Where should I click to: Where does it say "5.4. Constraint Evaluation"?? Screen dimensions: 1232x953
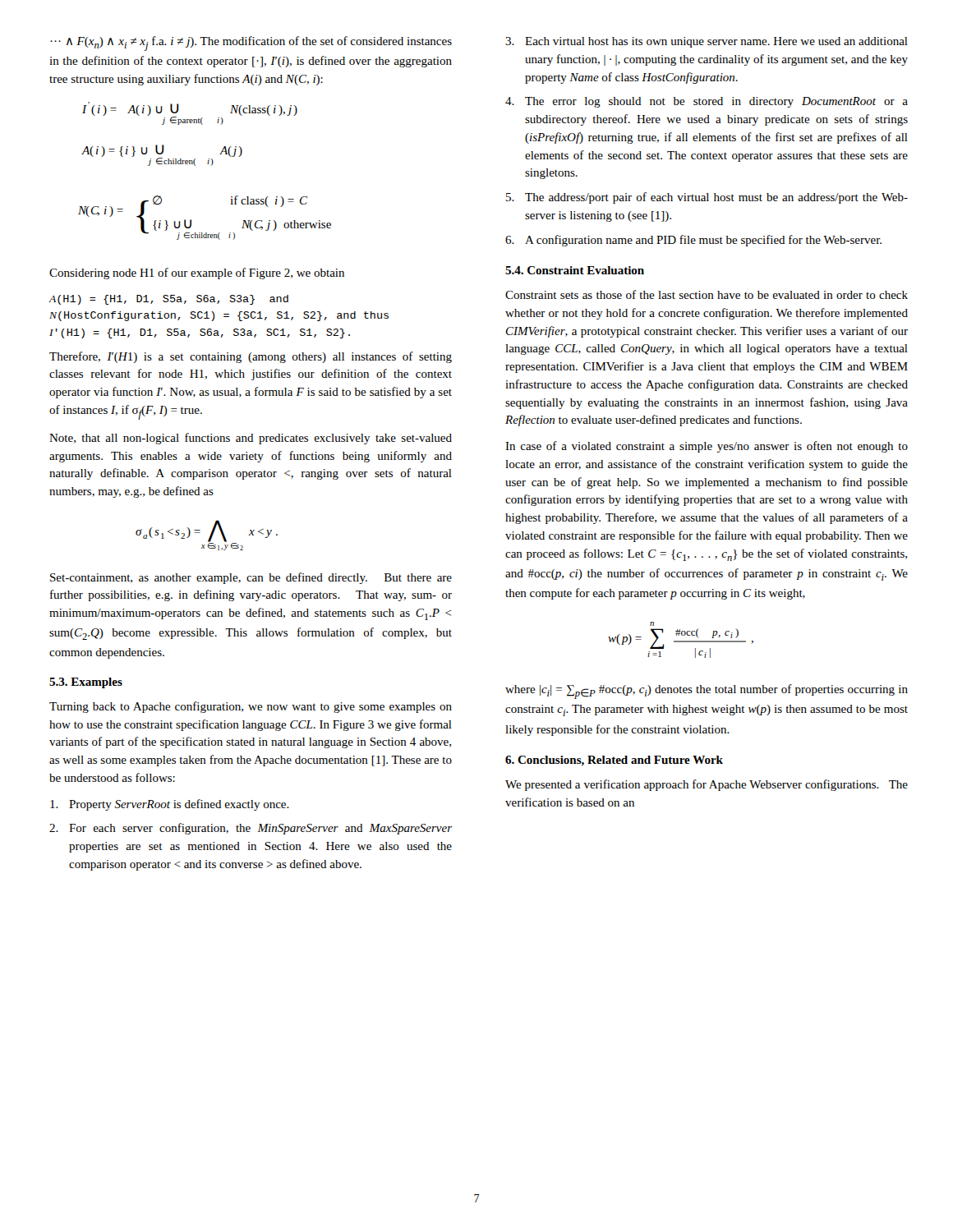[575, 270]
